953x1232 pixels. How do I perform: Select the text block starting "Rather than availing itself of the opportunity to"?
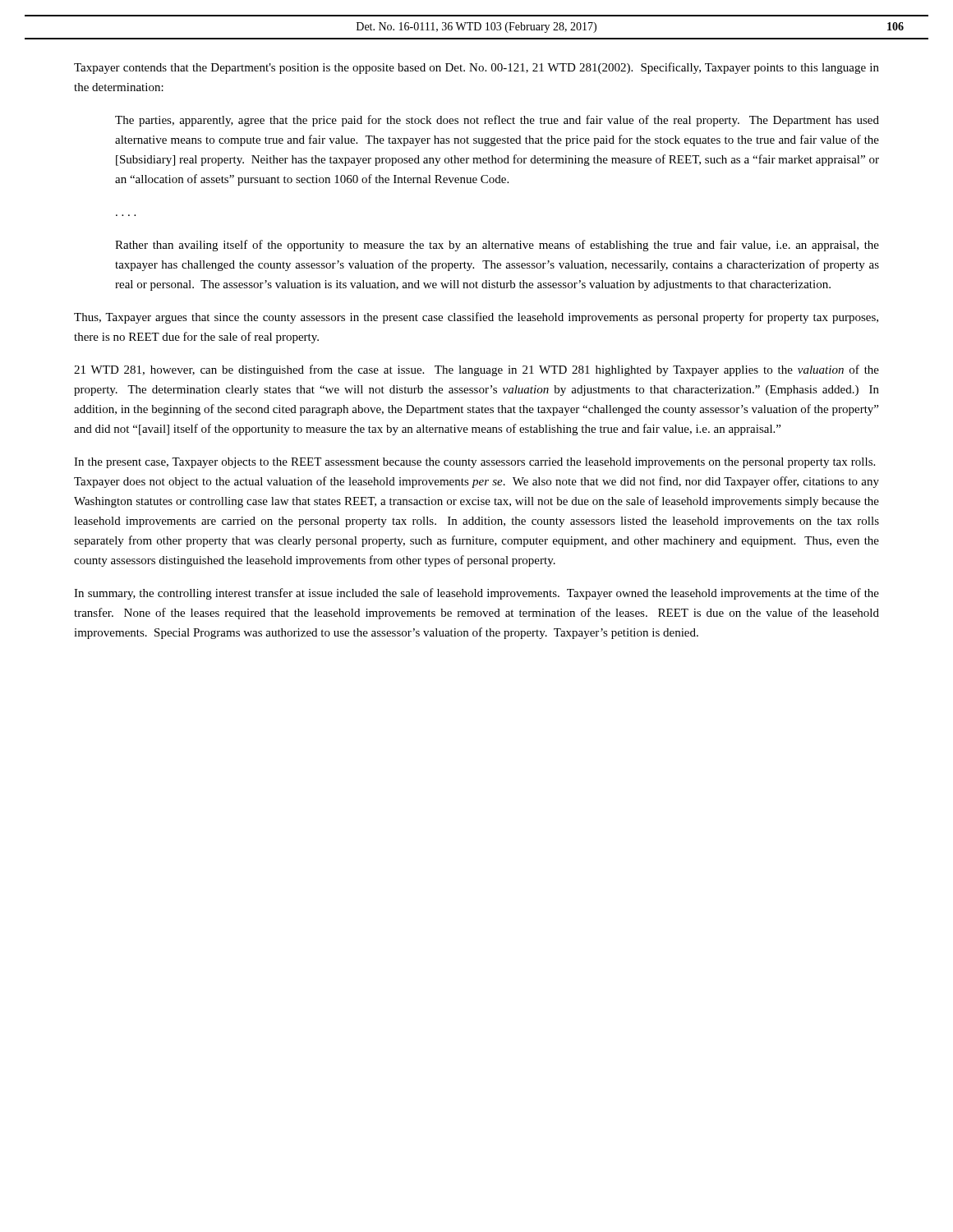[497, 264]
